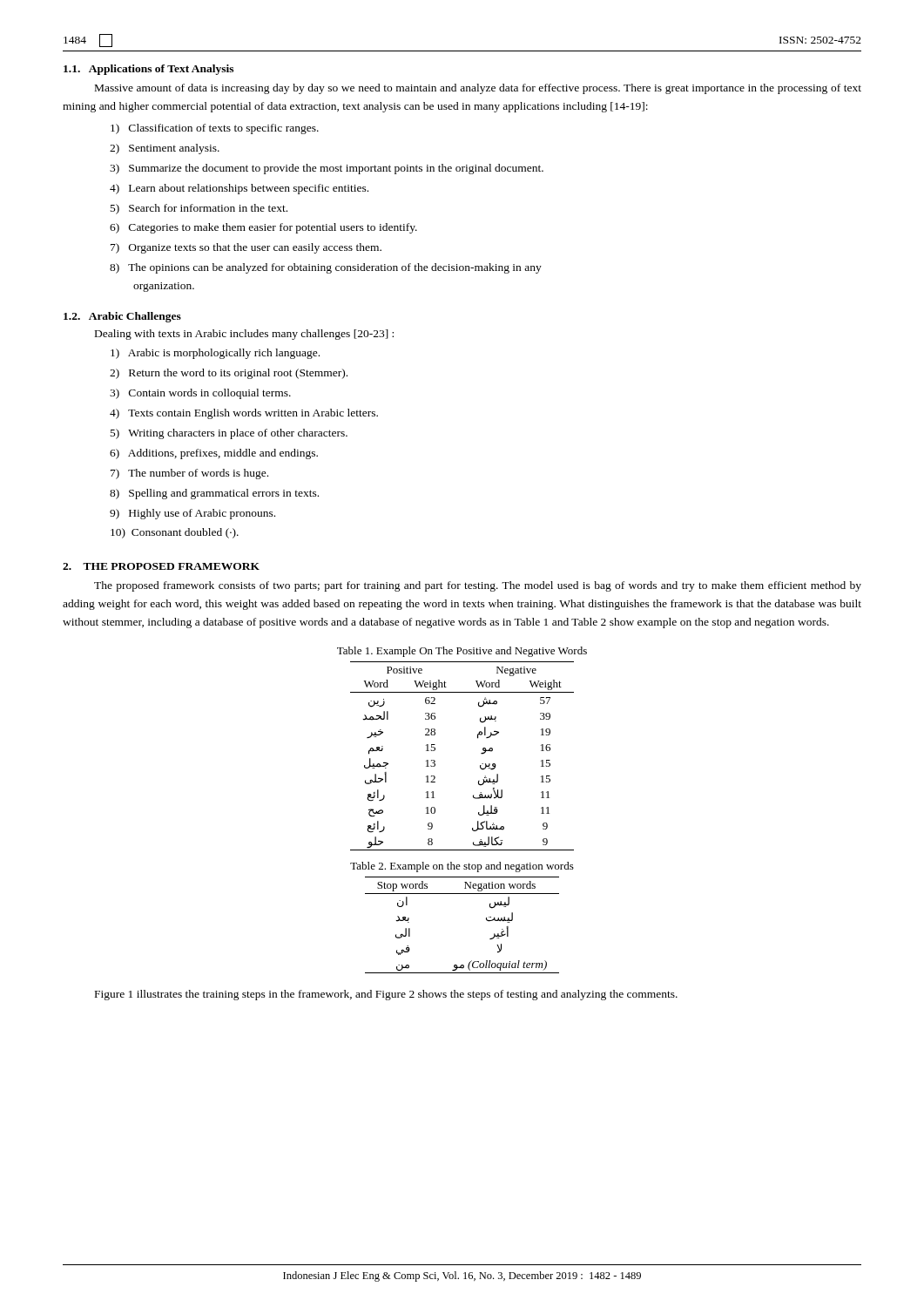Find the list item with the text "7) The number of words is huge."
The height and width of the screenshot is (1307, 924).
click(x=189, y=472)
